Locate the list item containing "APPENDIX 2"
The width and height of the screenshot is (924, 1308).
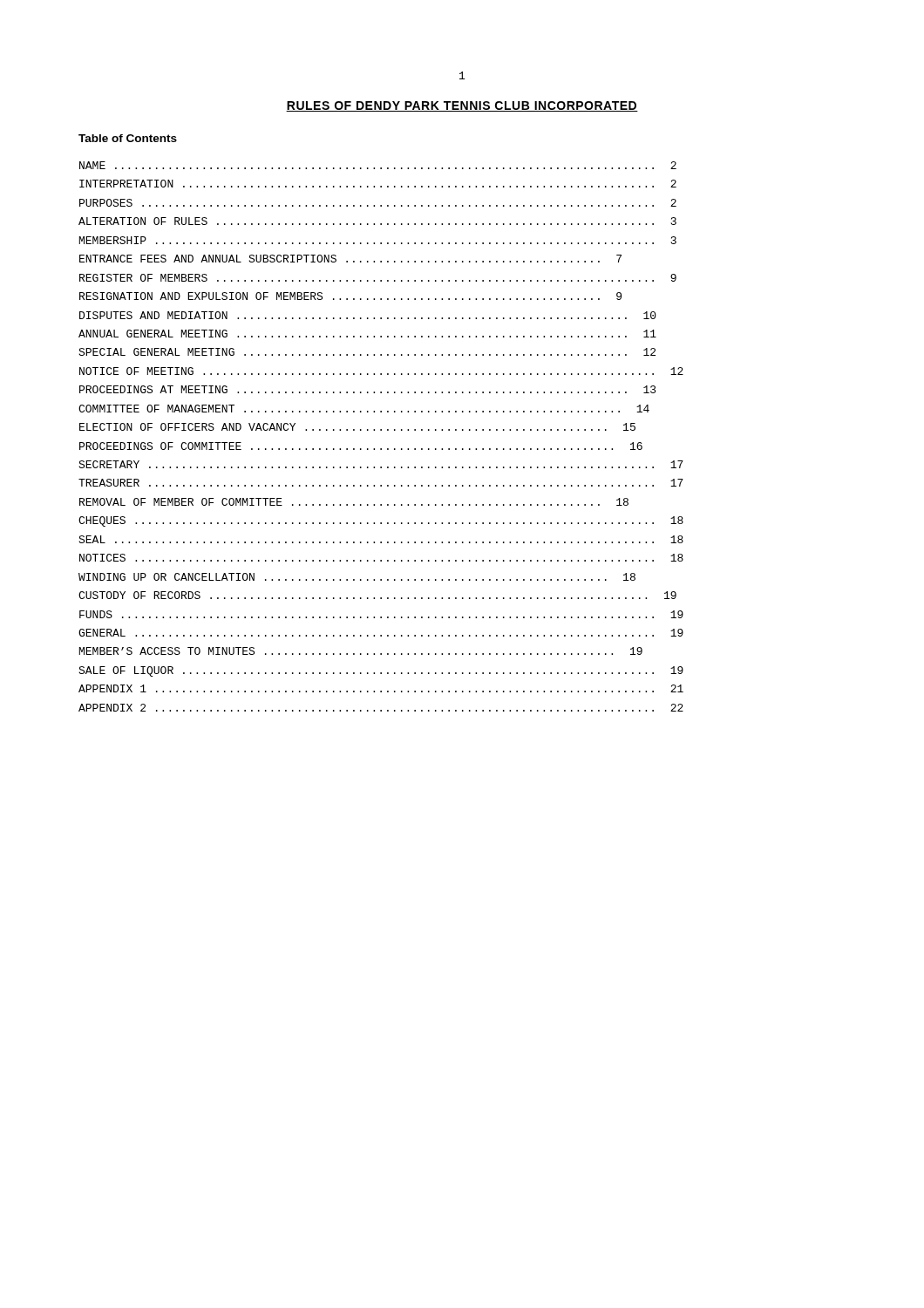coord(381,708)
